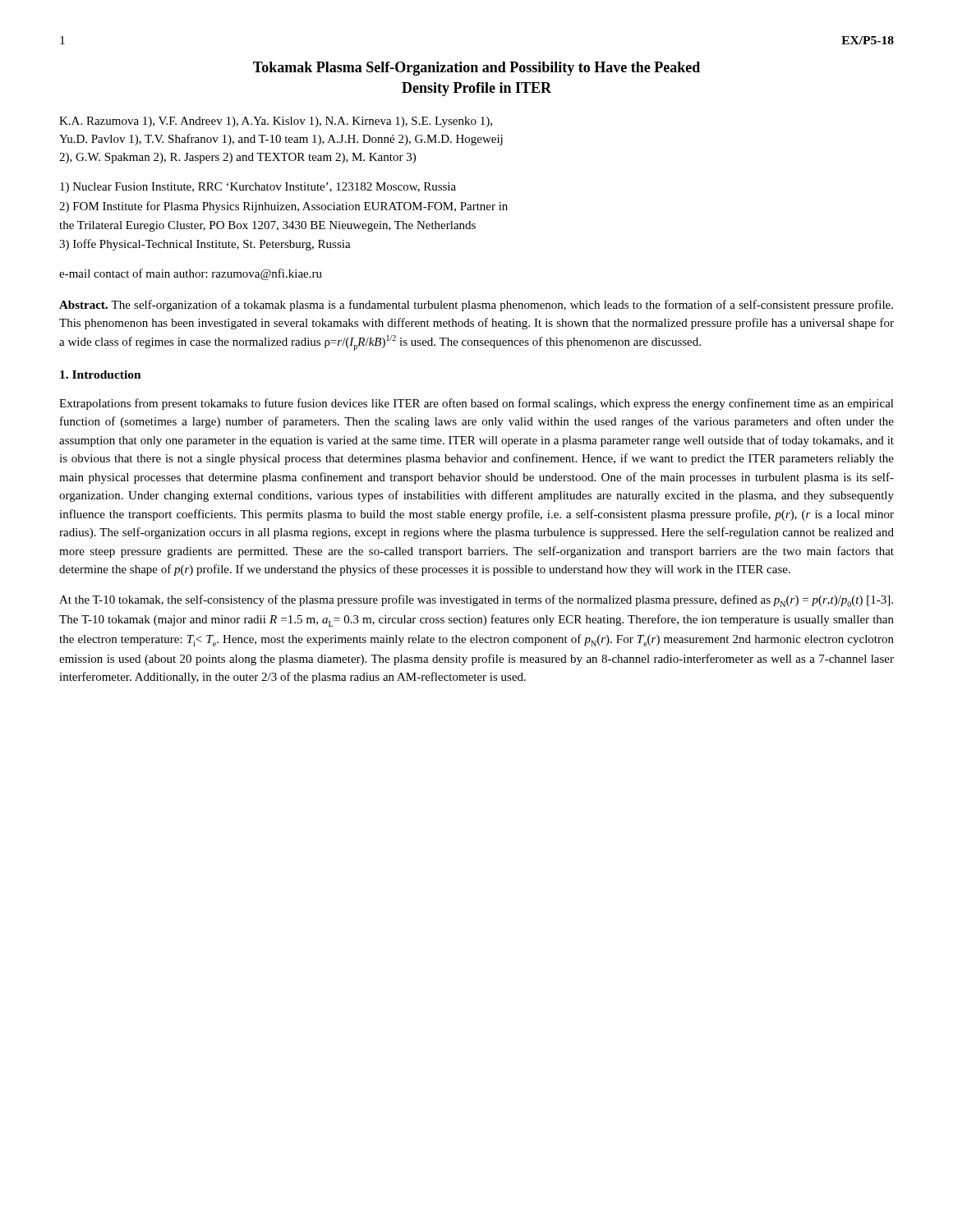Image resolution: width=953 pixels, height=1232 pixels.
Task: Click a section header
Action: tap(476, 375)
